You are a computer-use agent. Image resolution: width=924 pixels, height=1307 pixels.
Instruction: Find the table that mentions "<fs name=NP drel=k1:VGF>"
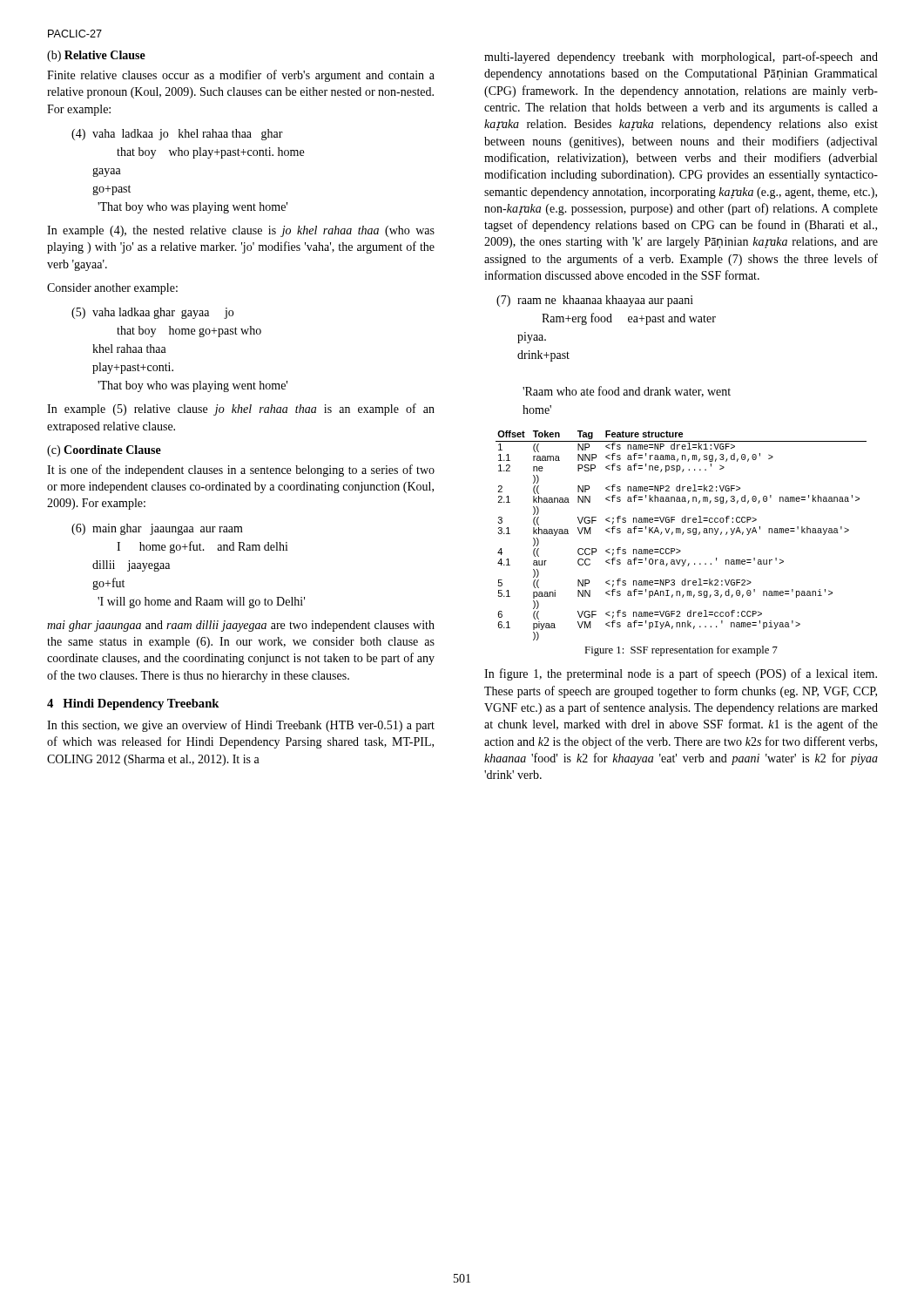[x=681, y=534]
